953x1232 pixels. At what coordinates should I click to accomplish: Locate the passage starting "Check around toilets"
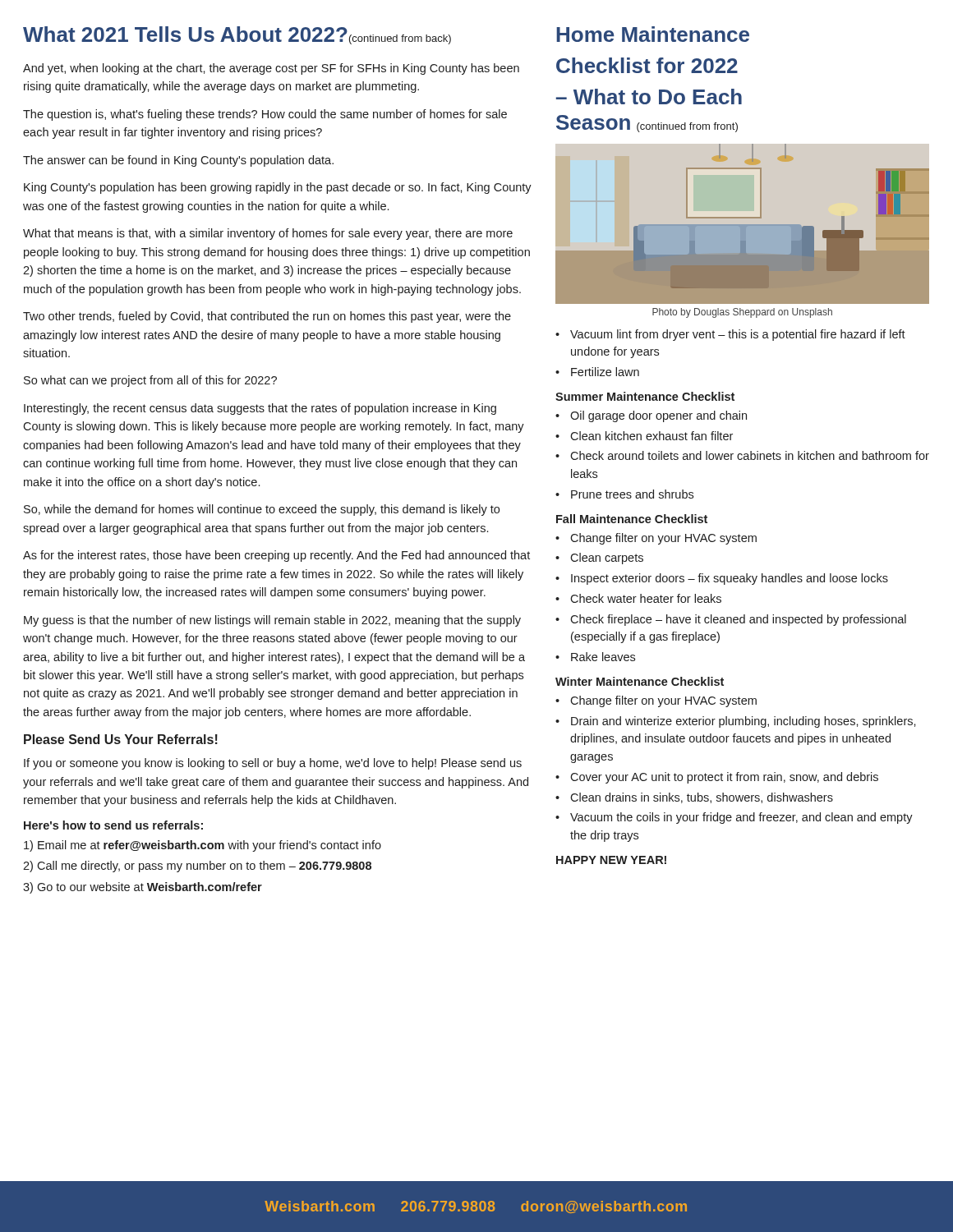tap(750, 465)
